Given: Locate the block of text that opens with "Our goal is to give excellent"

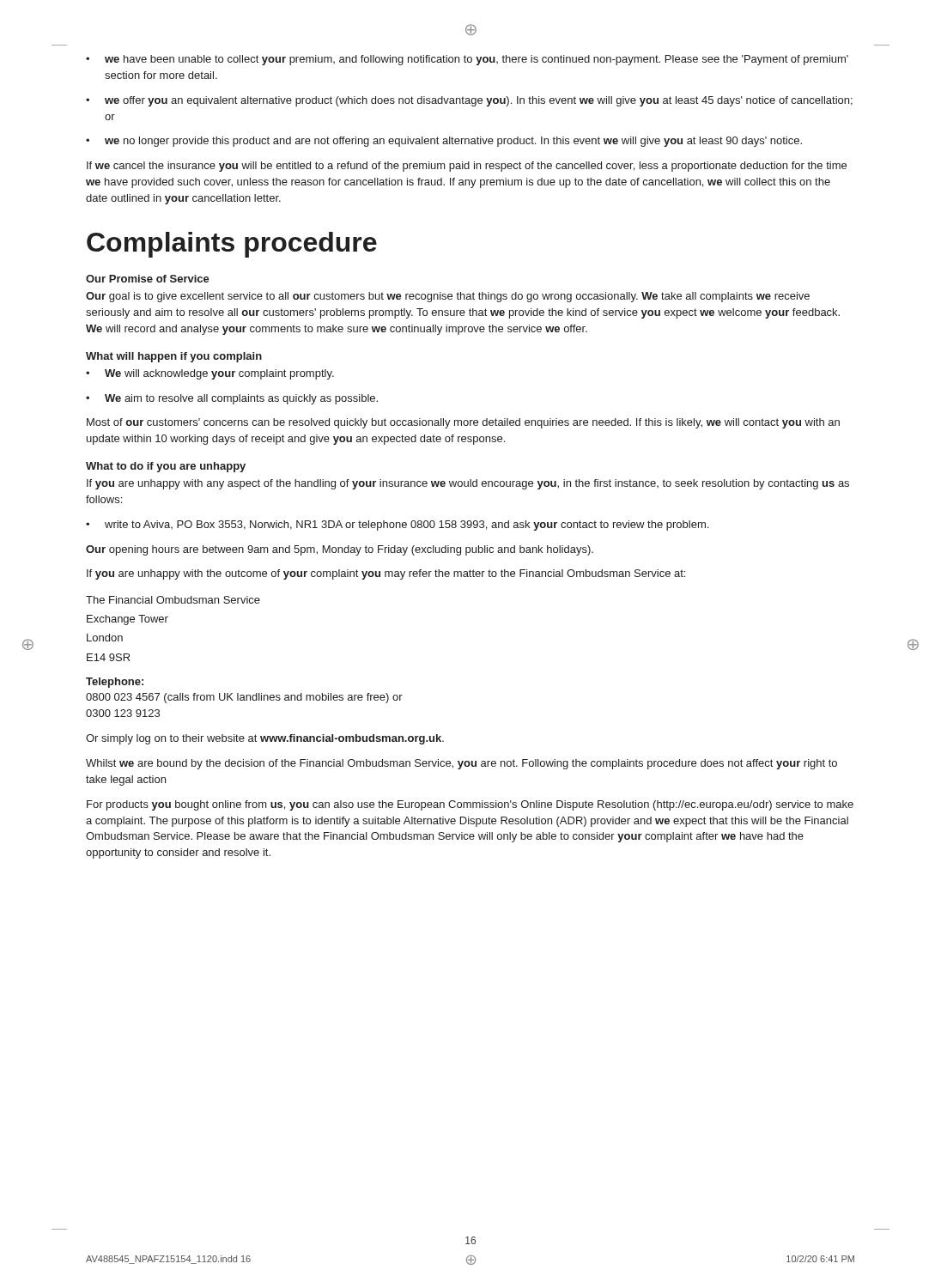Looking at the screenshot, I should (x=463, y=312).
